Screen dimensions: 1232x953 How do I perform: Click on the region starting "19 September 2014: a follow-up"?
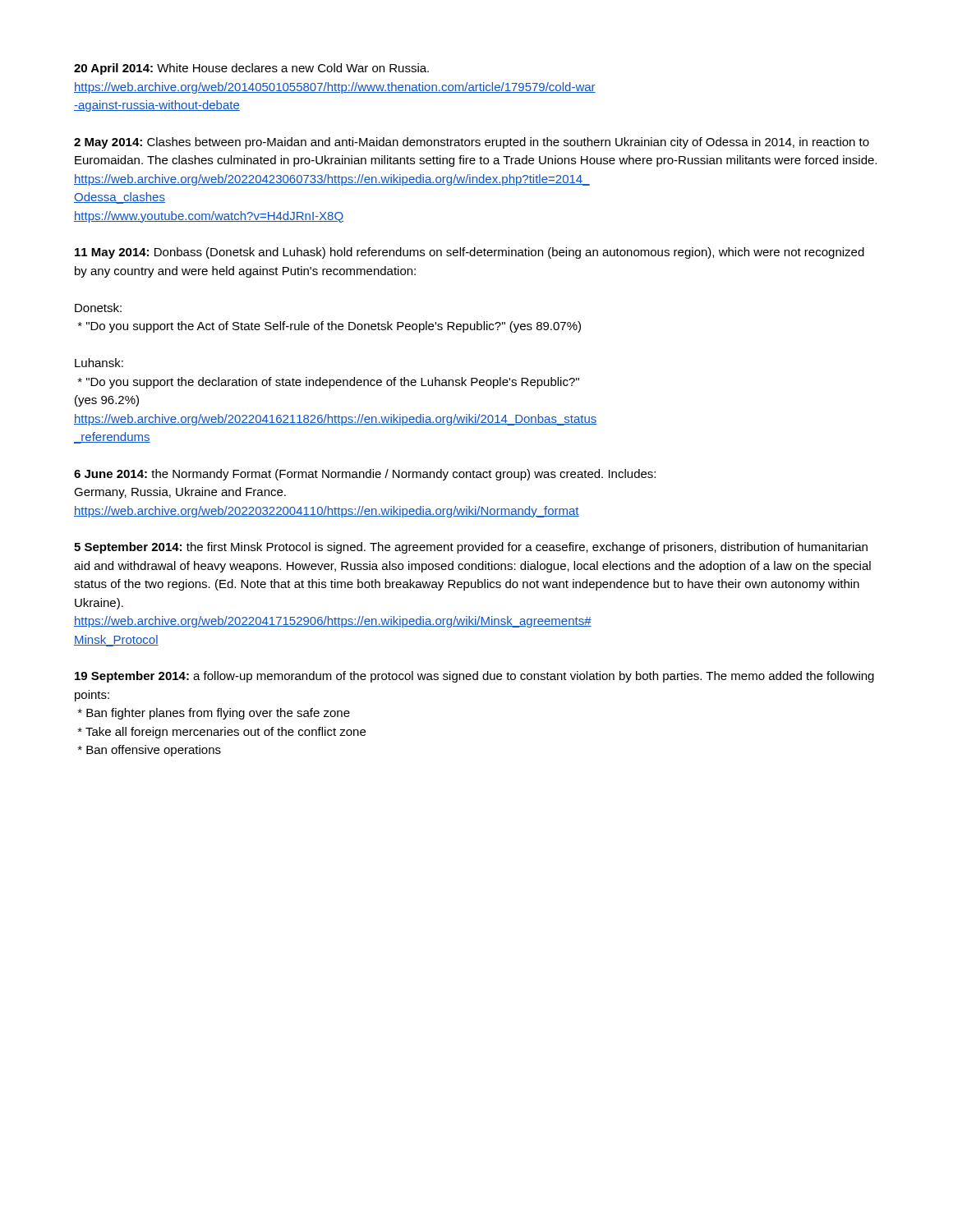coord(474,677)
